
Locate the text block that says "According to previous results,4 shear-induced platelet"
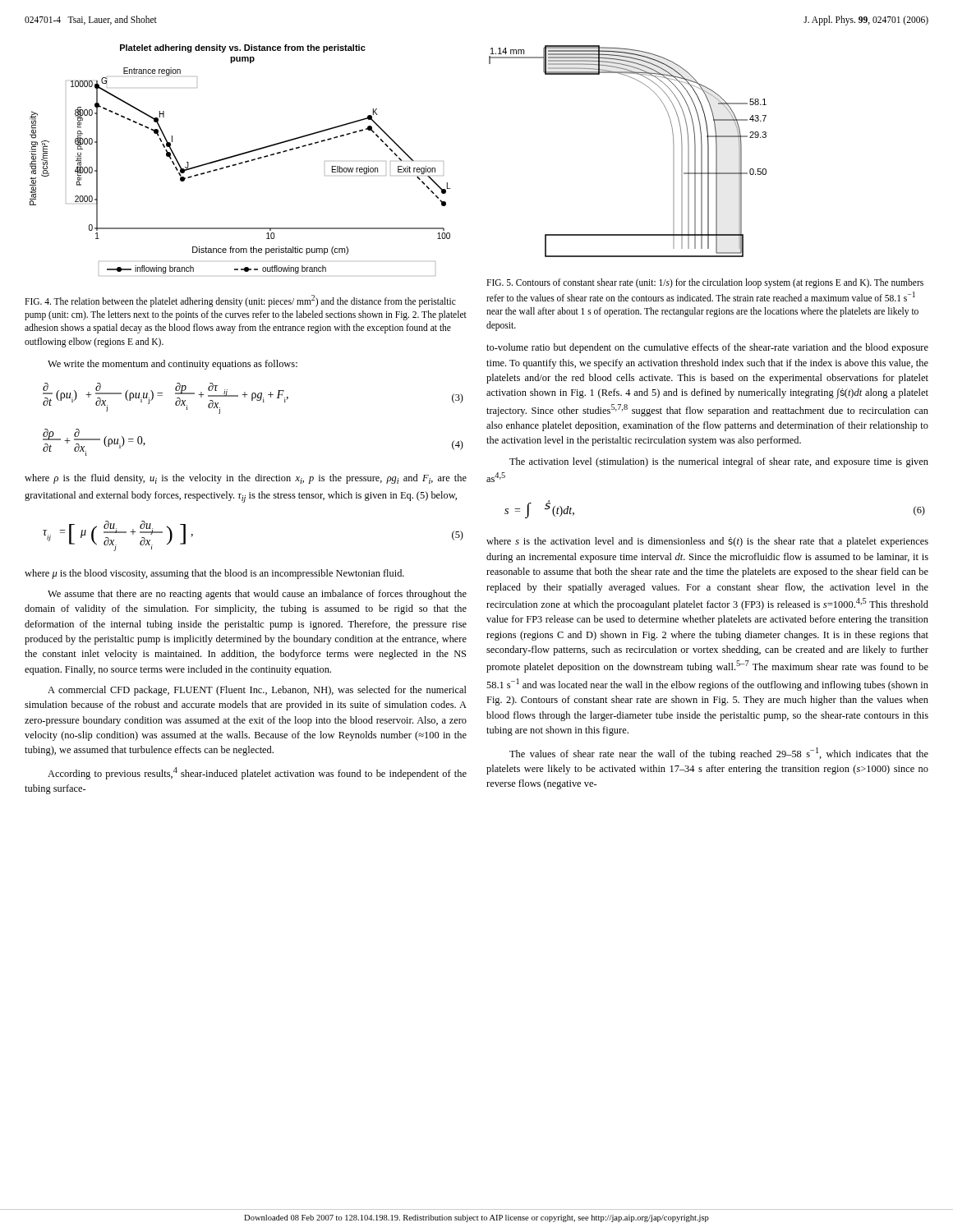[246, 780]
